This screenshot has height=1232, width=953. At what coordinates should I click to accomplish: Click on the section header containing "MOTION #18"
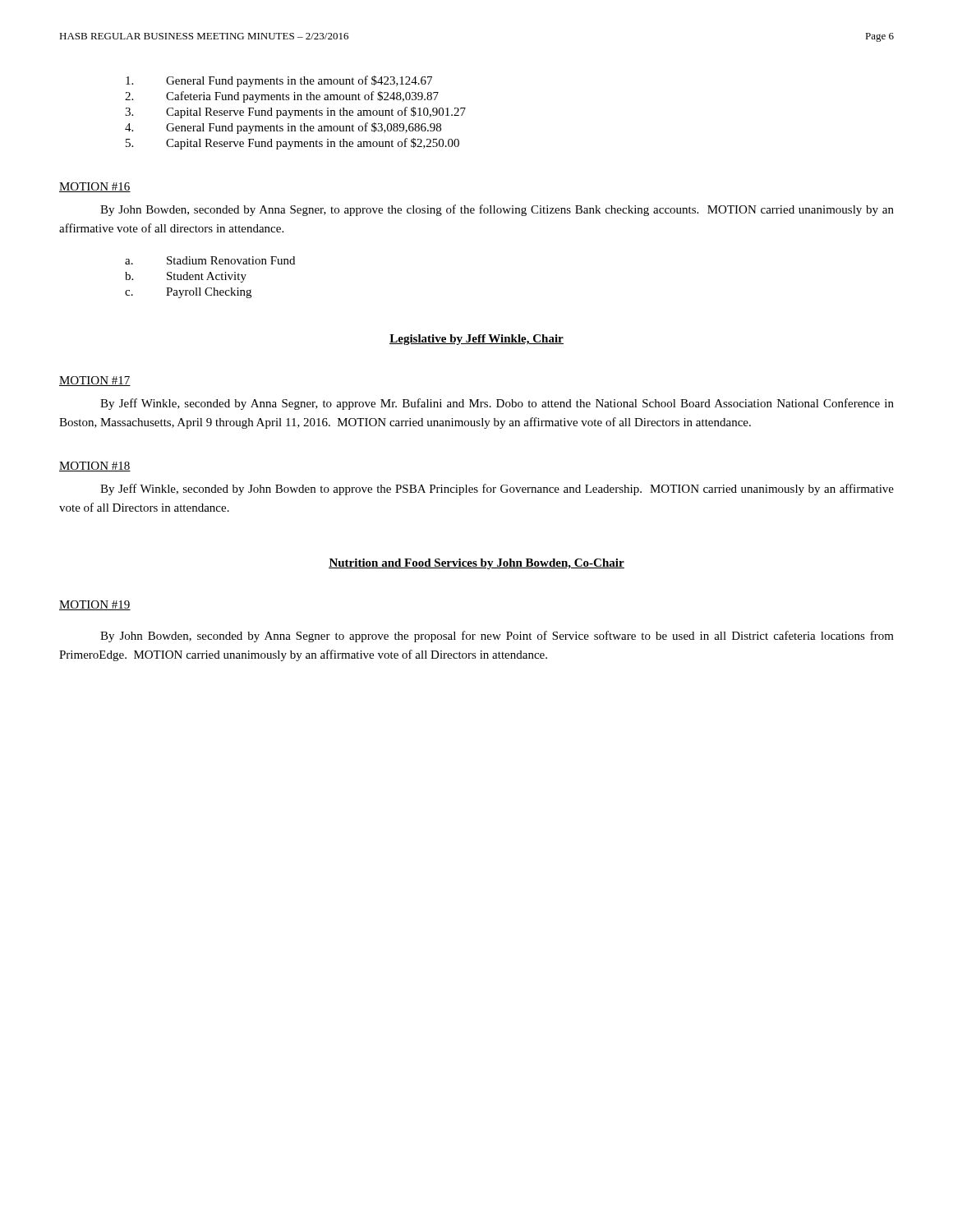pyautogui.click(x=95, y=466)
